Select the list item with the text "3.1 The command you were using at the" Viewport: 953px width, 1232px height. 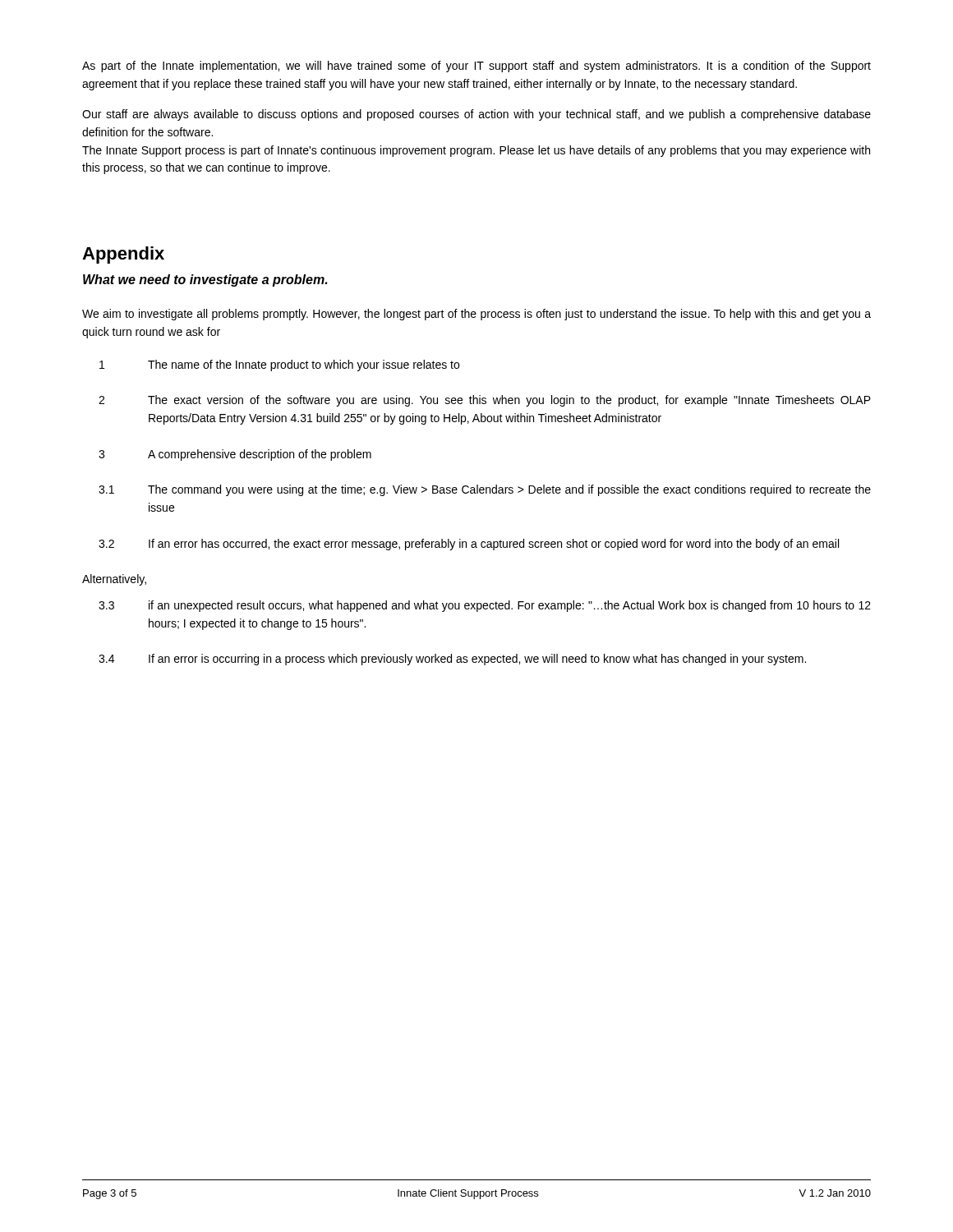pos(476,499)
